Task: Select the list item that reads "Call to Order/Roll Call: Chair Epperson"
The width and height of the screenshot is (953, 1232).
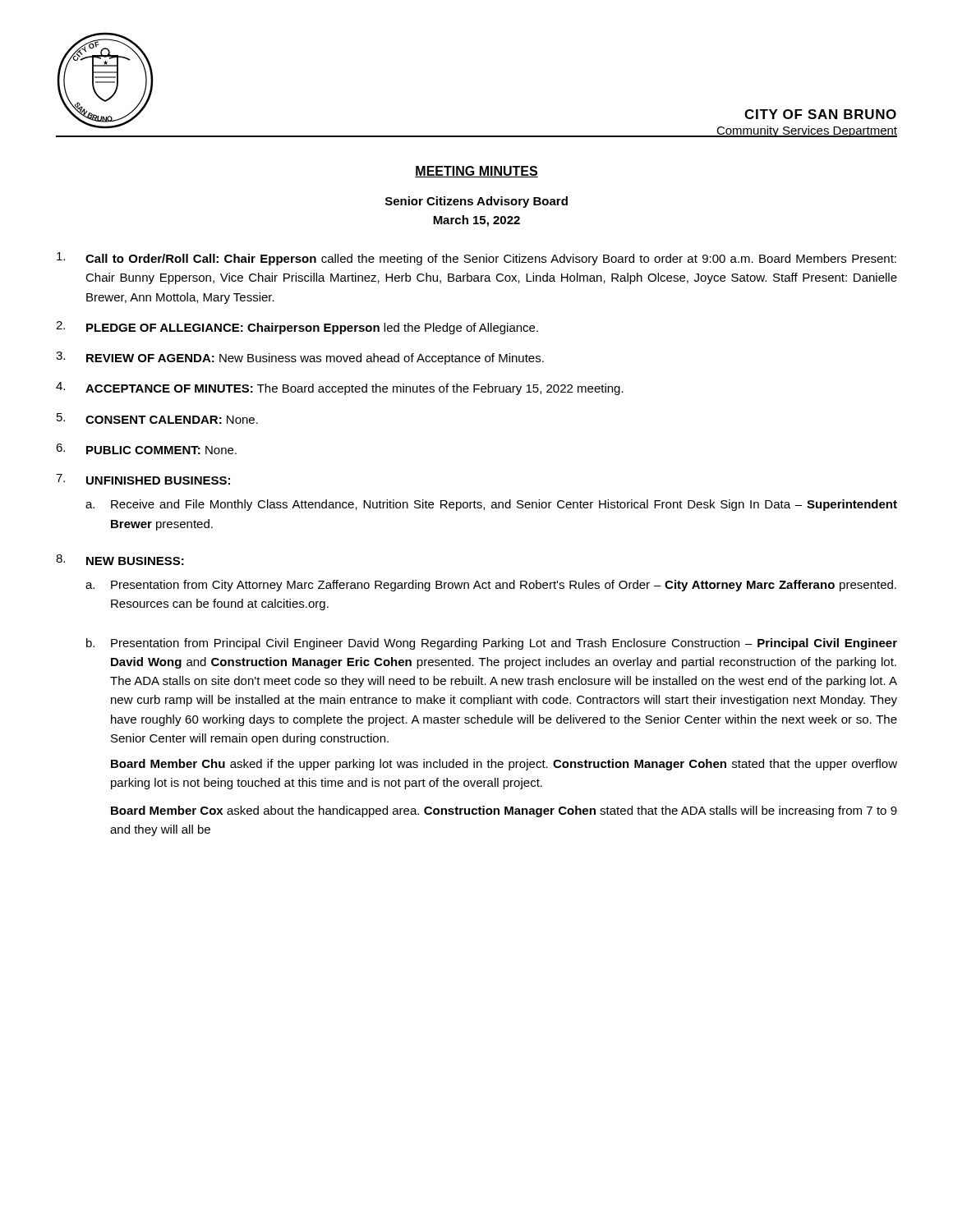Action: coord(476,278)
